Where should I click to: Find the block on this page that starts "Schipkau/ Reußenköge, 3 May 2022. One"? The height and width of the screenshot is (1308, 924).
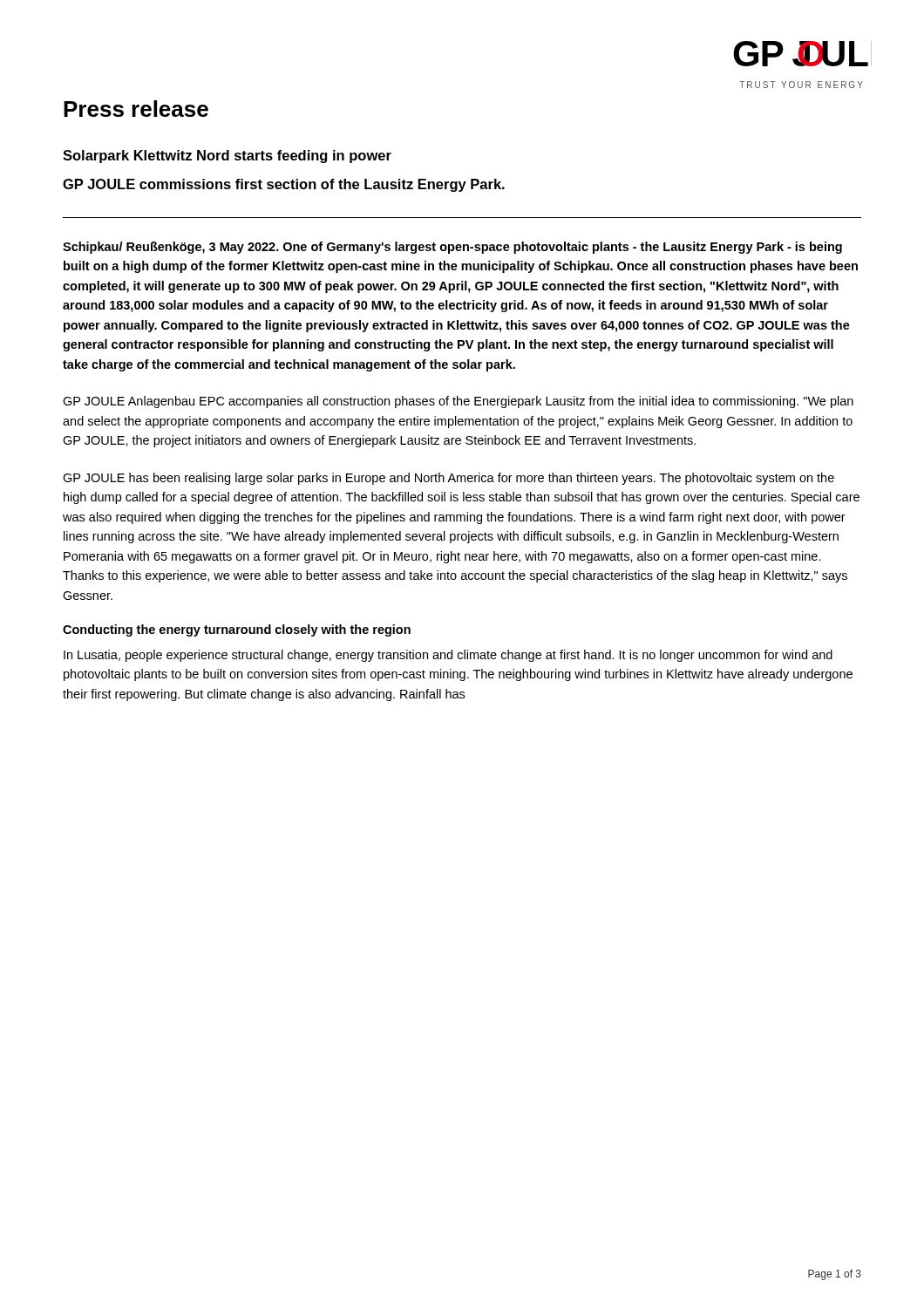[461, 306]
